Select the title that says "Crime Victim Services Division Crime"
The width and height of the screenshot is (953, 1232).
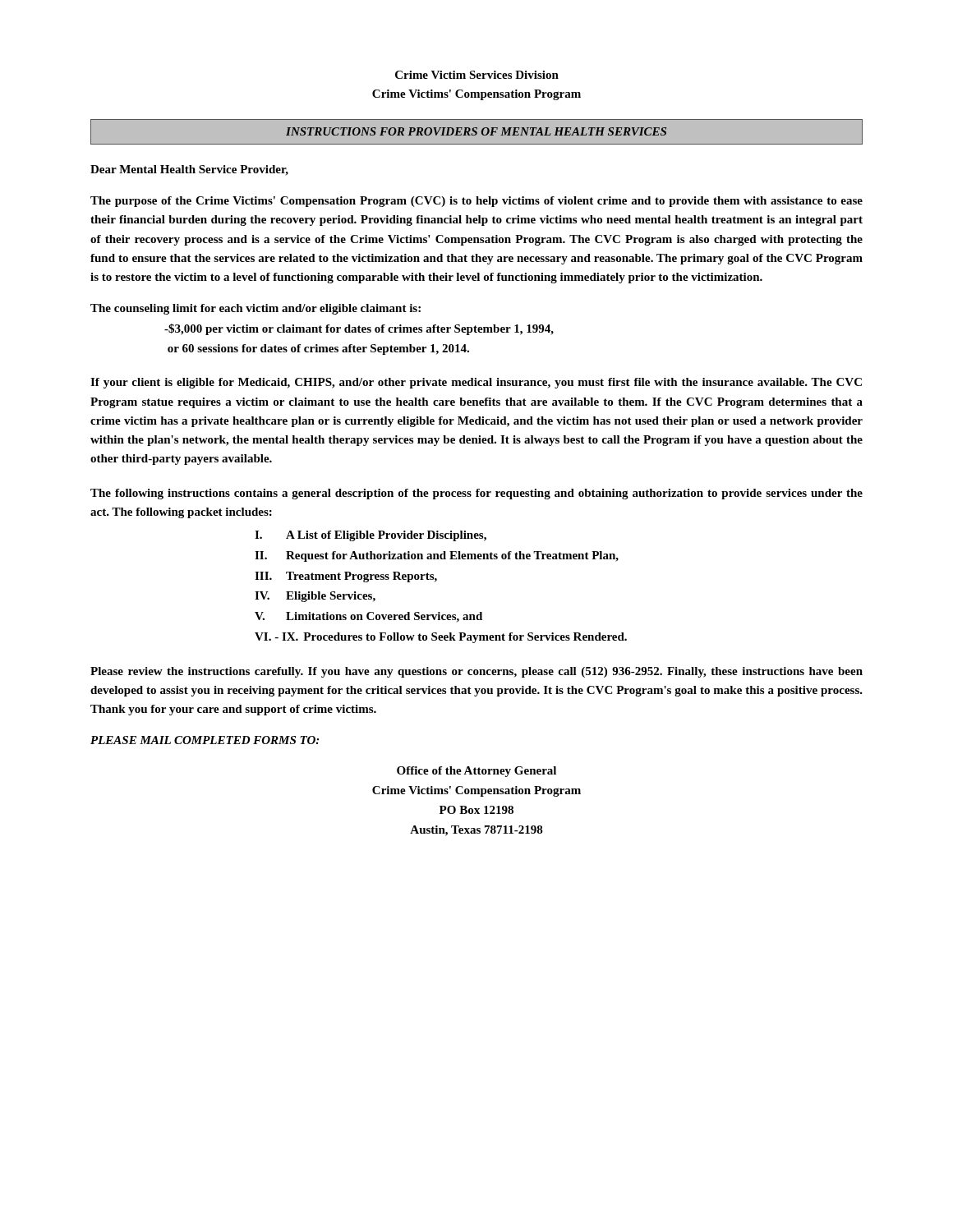476,84
